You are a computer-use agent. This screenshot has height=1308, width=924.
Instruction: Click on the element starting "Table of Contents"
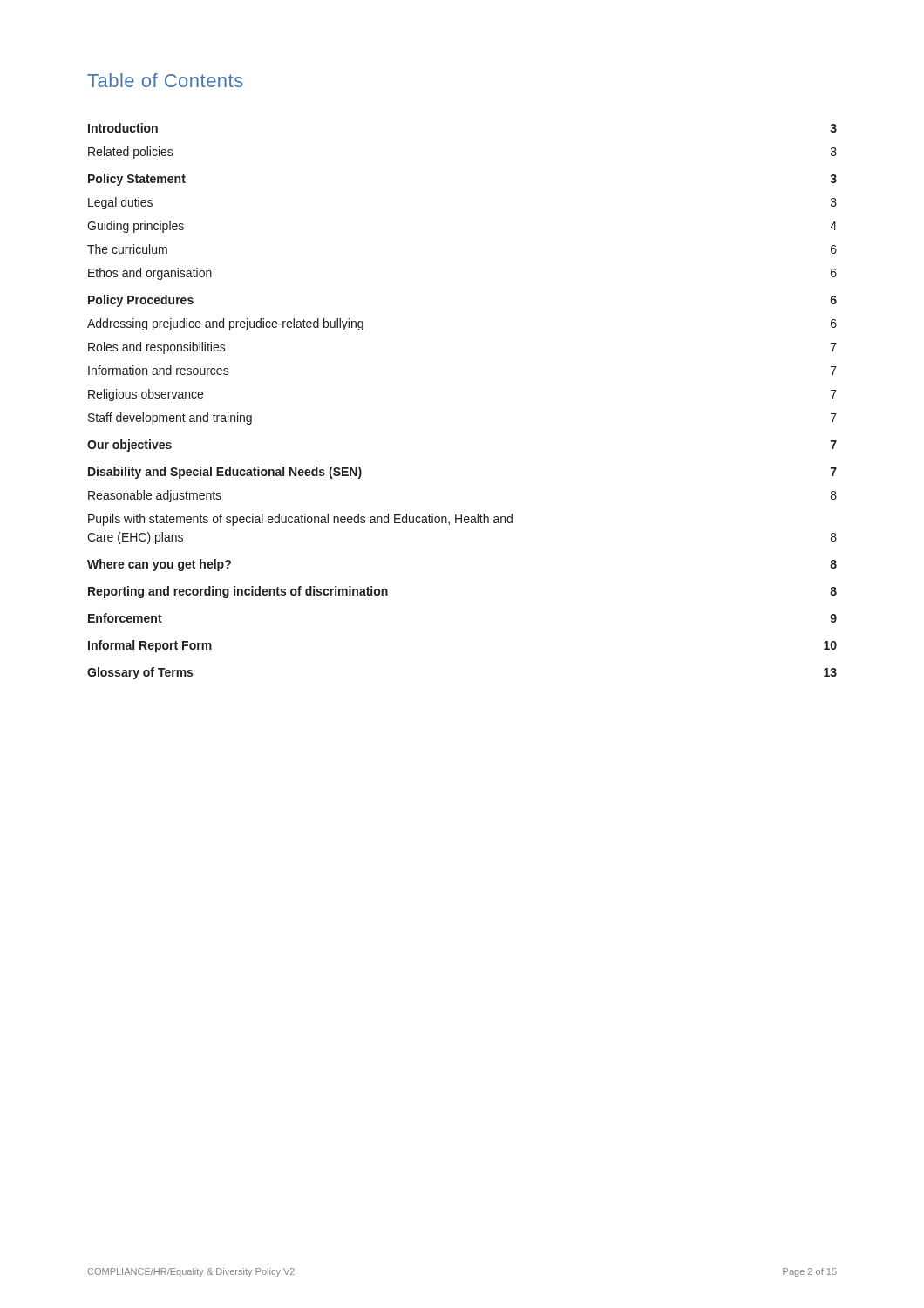[x=165, y=81]
